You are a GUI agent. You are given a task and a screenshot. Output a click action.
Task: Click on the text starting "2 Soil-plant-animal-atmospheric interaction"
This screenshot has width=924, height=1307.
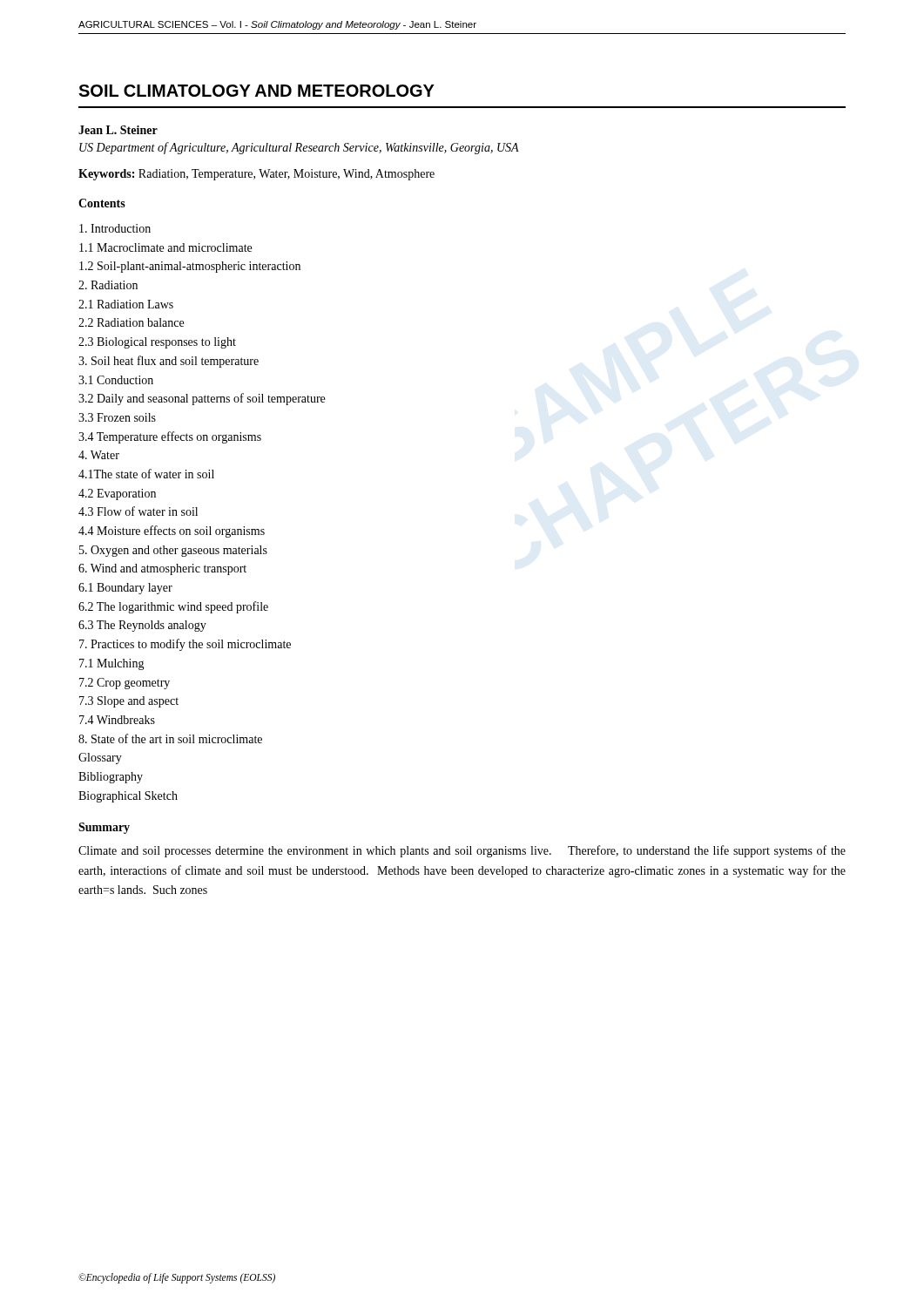click(190, 266)
